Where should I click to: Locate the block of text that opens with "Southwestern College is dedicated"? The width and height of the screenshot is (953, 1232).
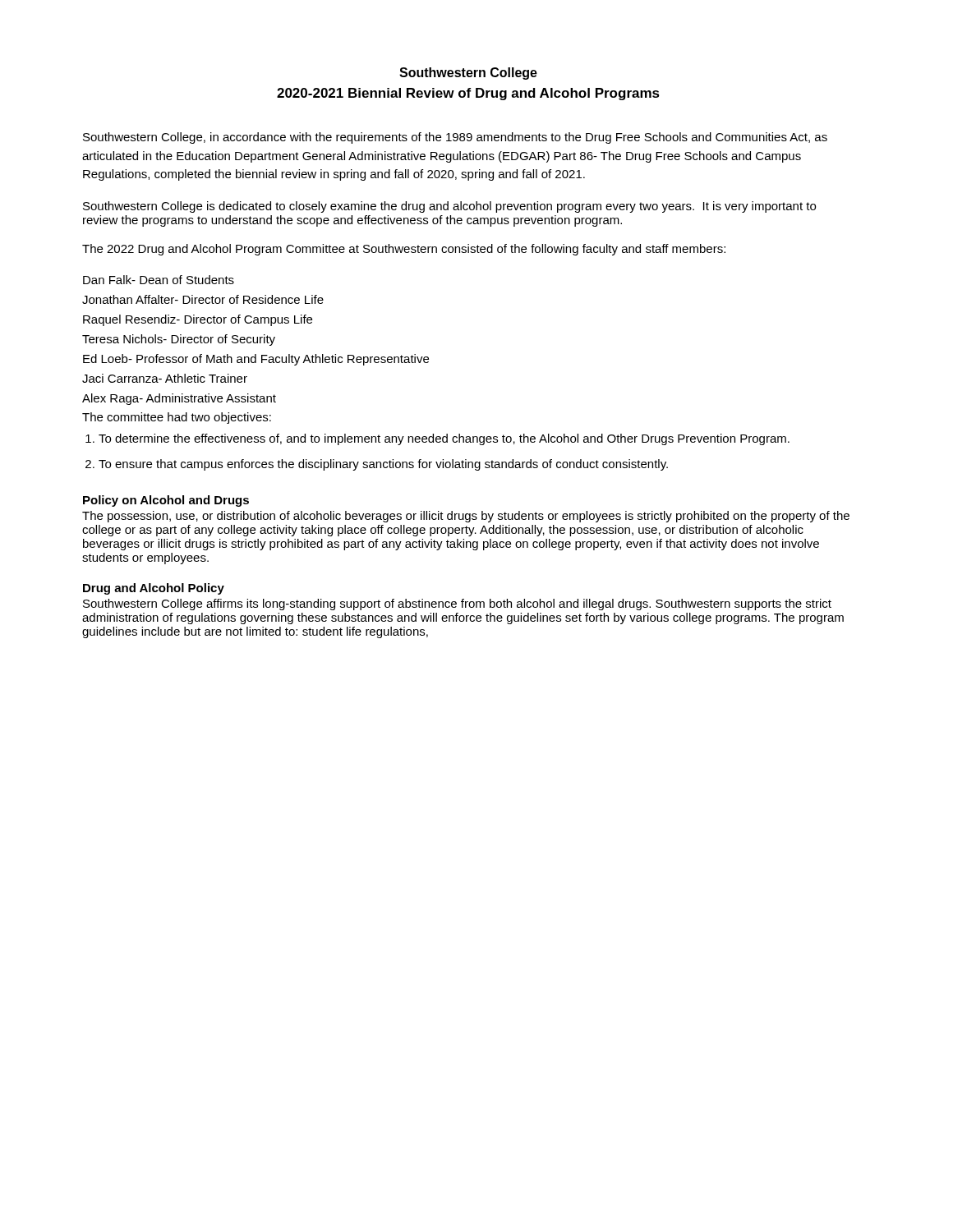(449, 212)
